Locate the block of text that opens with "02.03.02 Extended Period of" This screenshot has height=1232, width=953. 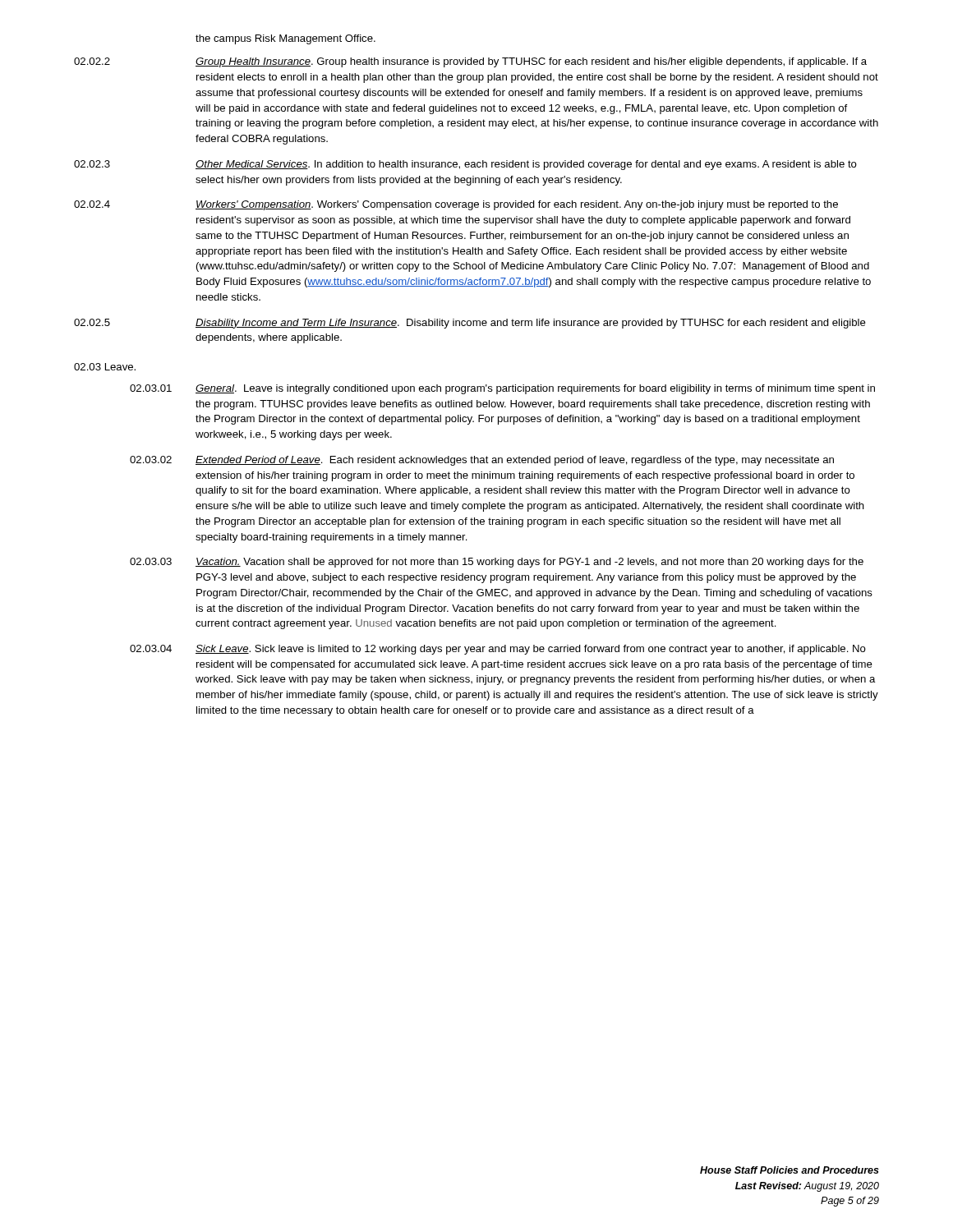tap(504, 499)
